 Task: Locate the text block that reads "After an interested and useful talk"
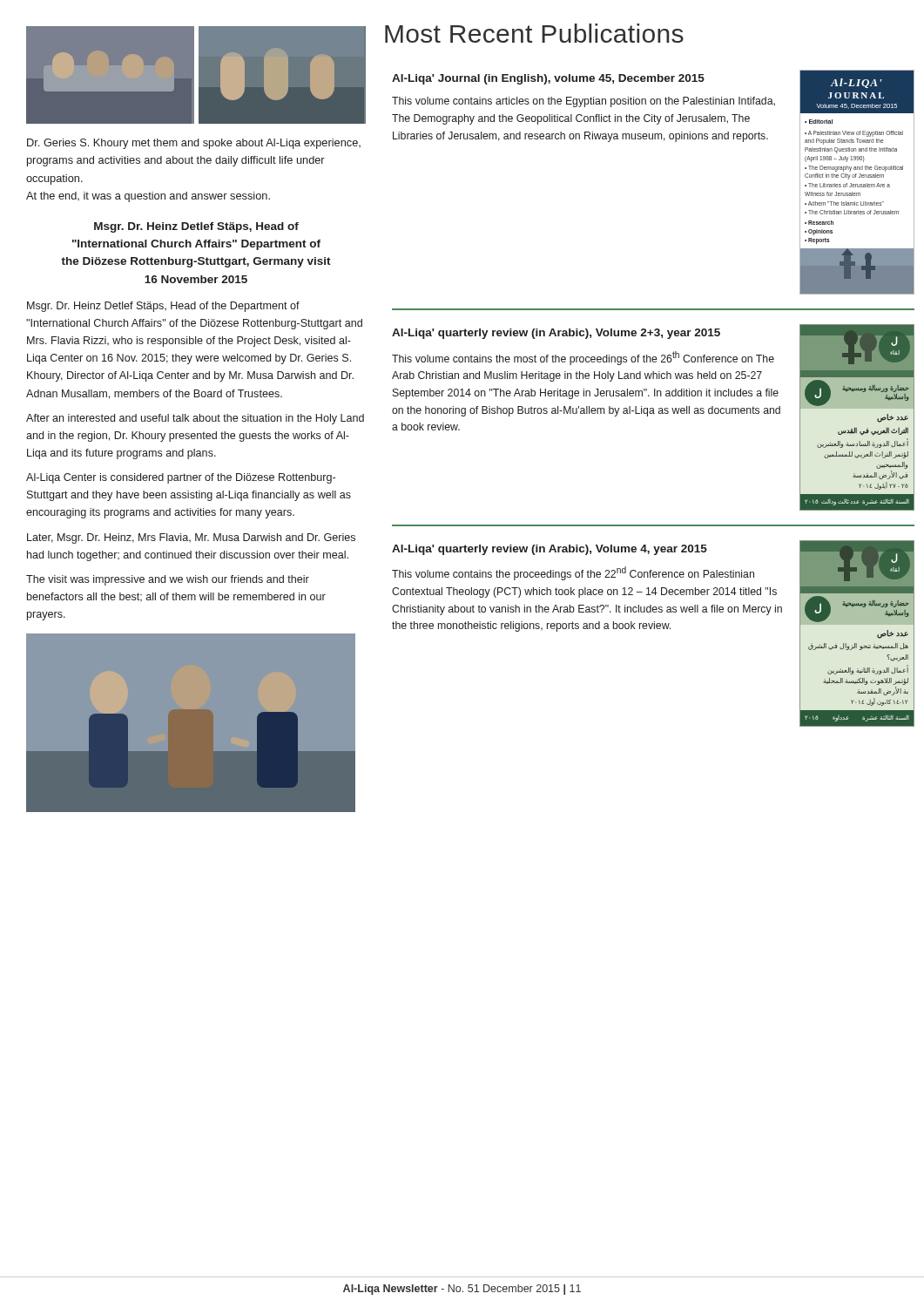click(x=195, y=435)
